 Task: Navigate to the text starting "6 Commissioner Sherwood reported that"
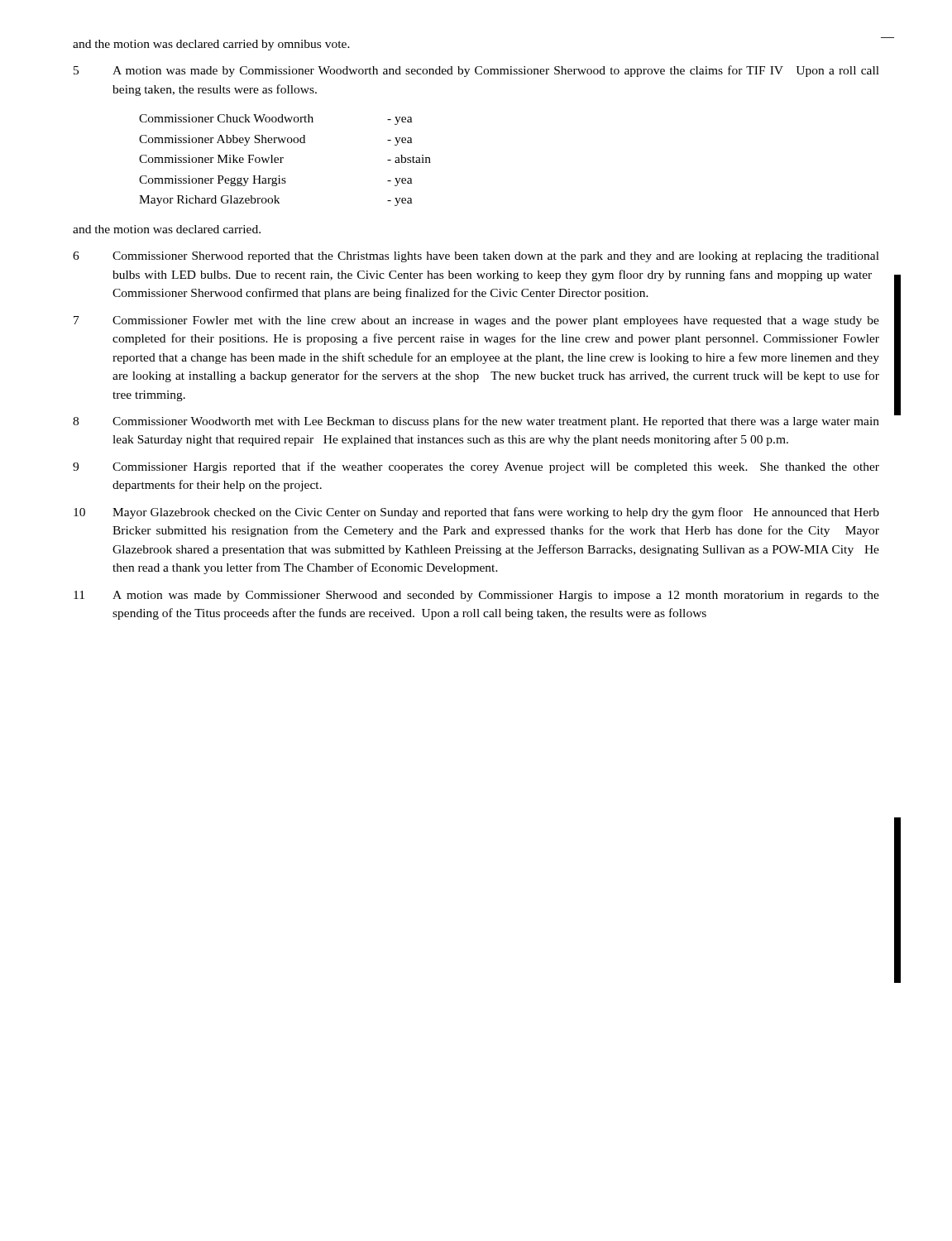476,275
